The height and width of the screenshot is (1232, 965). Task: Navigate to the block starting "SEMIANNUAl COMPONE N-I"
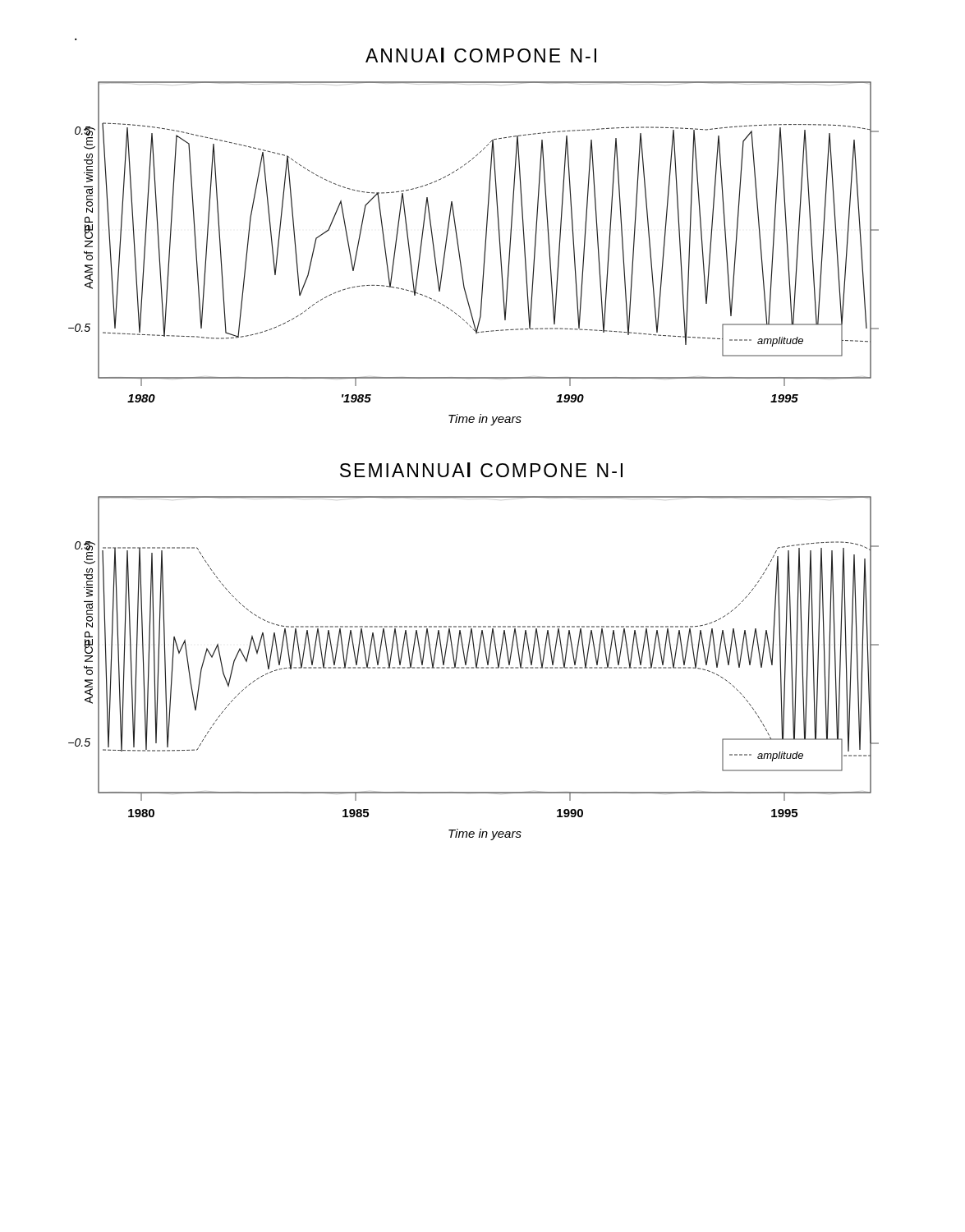482,471
